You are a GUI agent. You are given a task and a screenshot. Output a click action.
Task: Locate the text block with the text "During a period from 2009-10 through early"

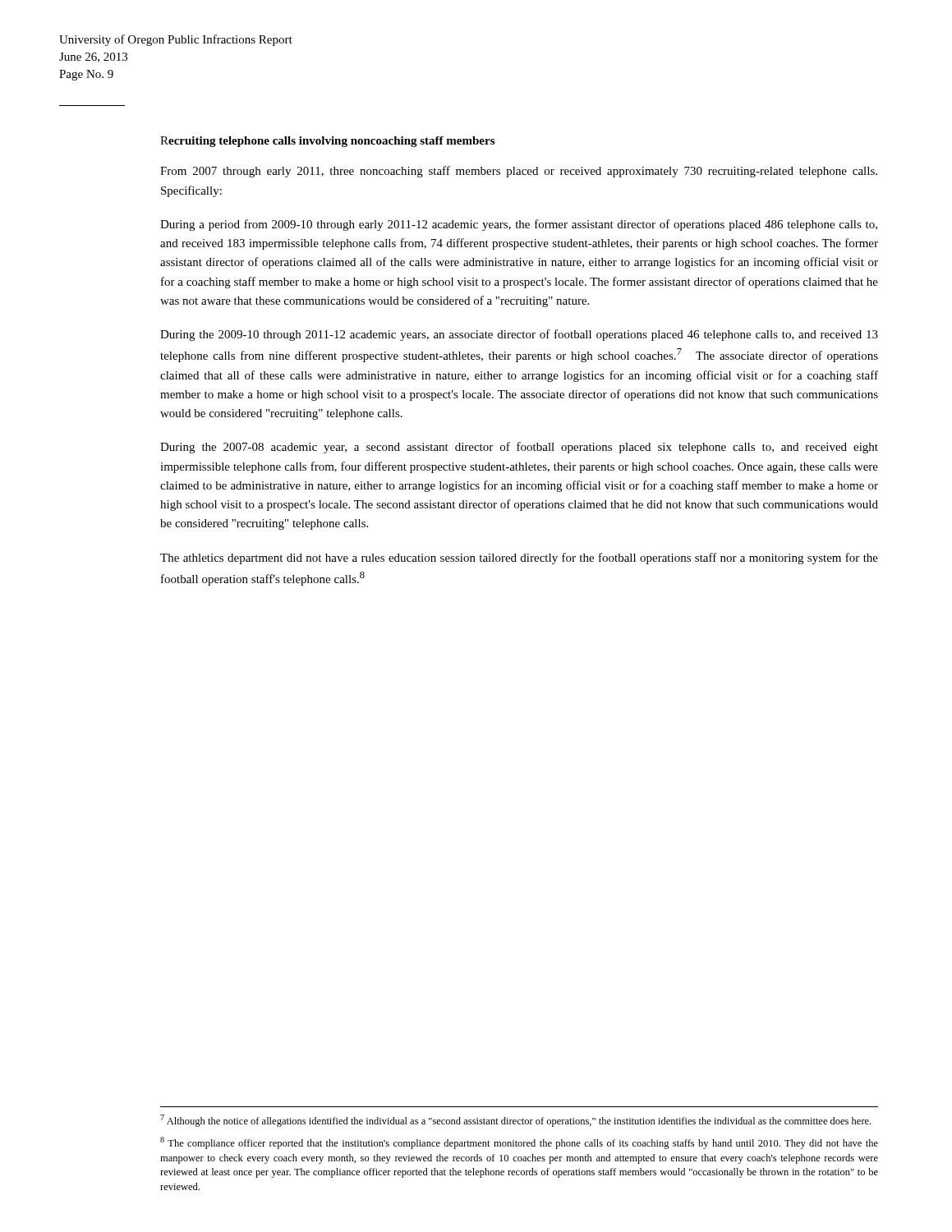click(519, 262)
